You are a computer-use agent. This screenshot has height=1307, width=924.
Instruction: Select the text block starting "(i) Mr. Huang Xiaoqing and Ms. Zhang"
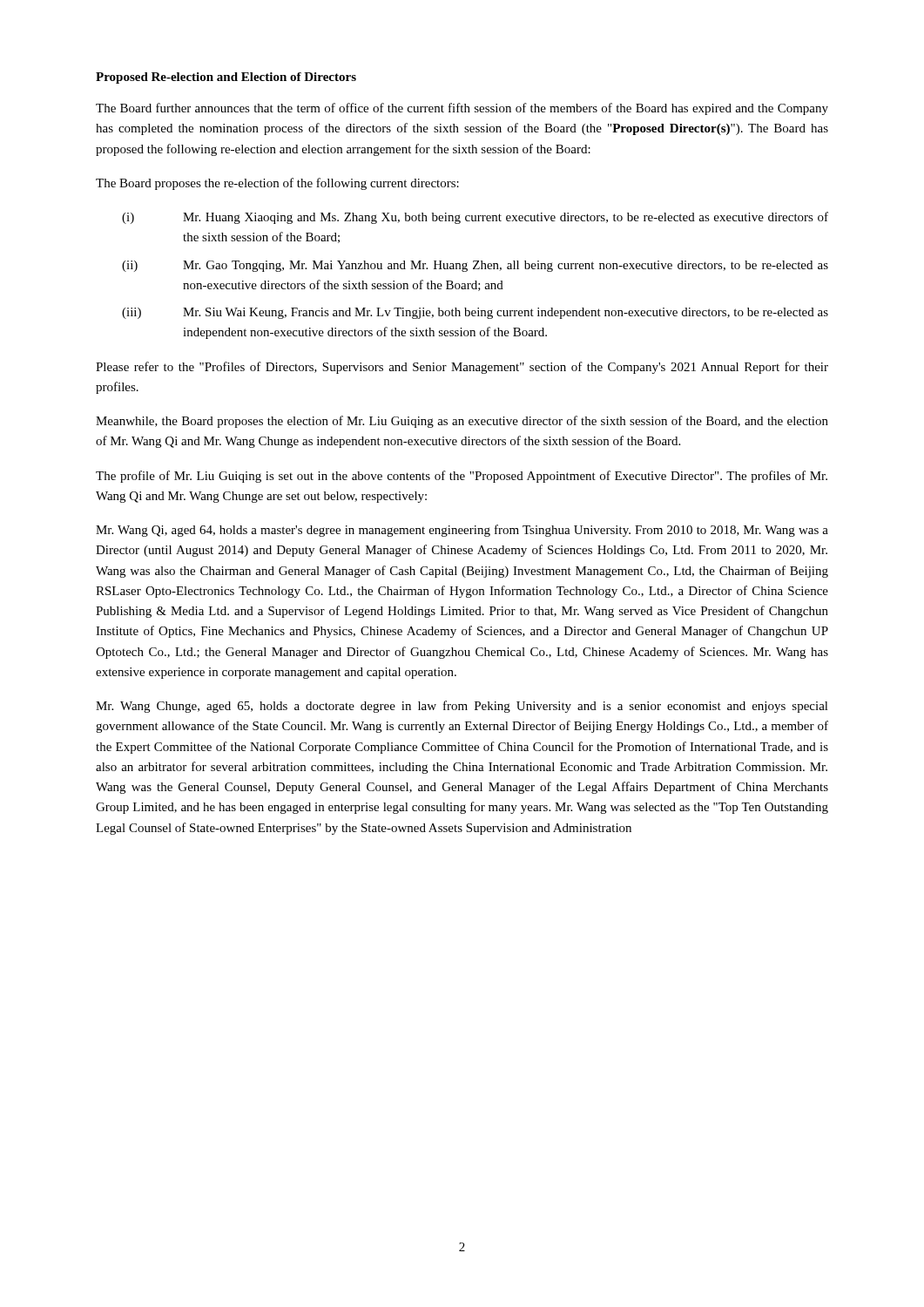462,228
